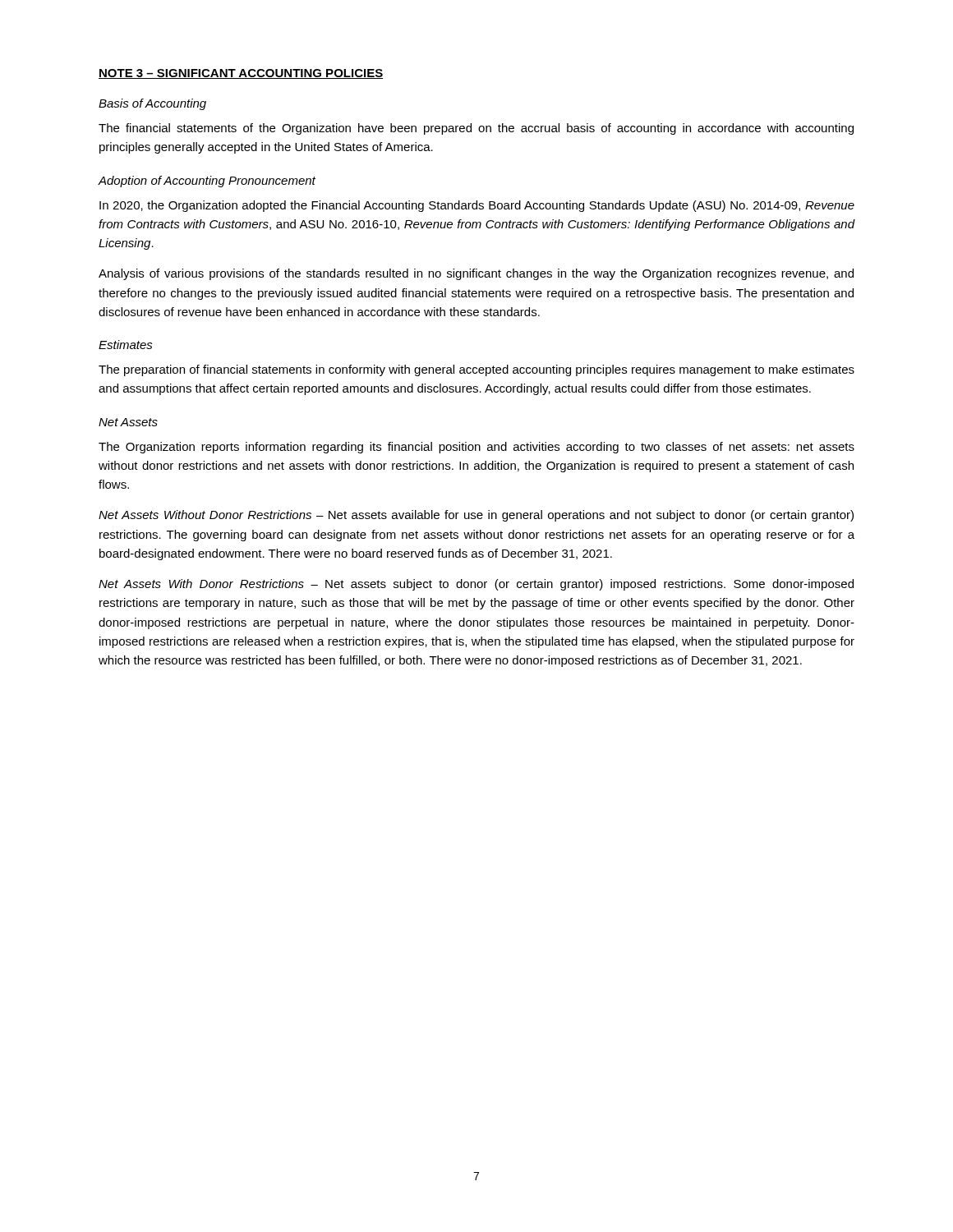Select the text starting "Analysis of various provisions of the"
The width and height of the screenshot is (953, 1232).
click(x=476, y=292)
